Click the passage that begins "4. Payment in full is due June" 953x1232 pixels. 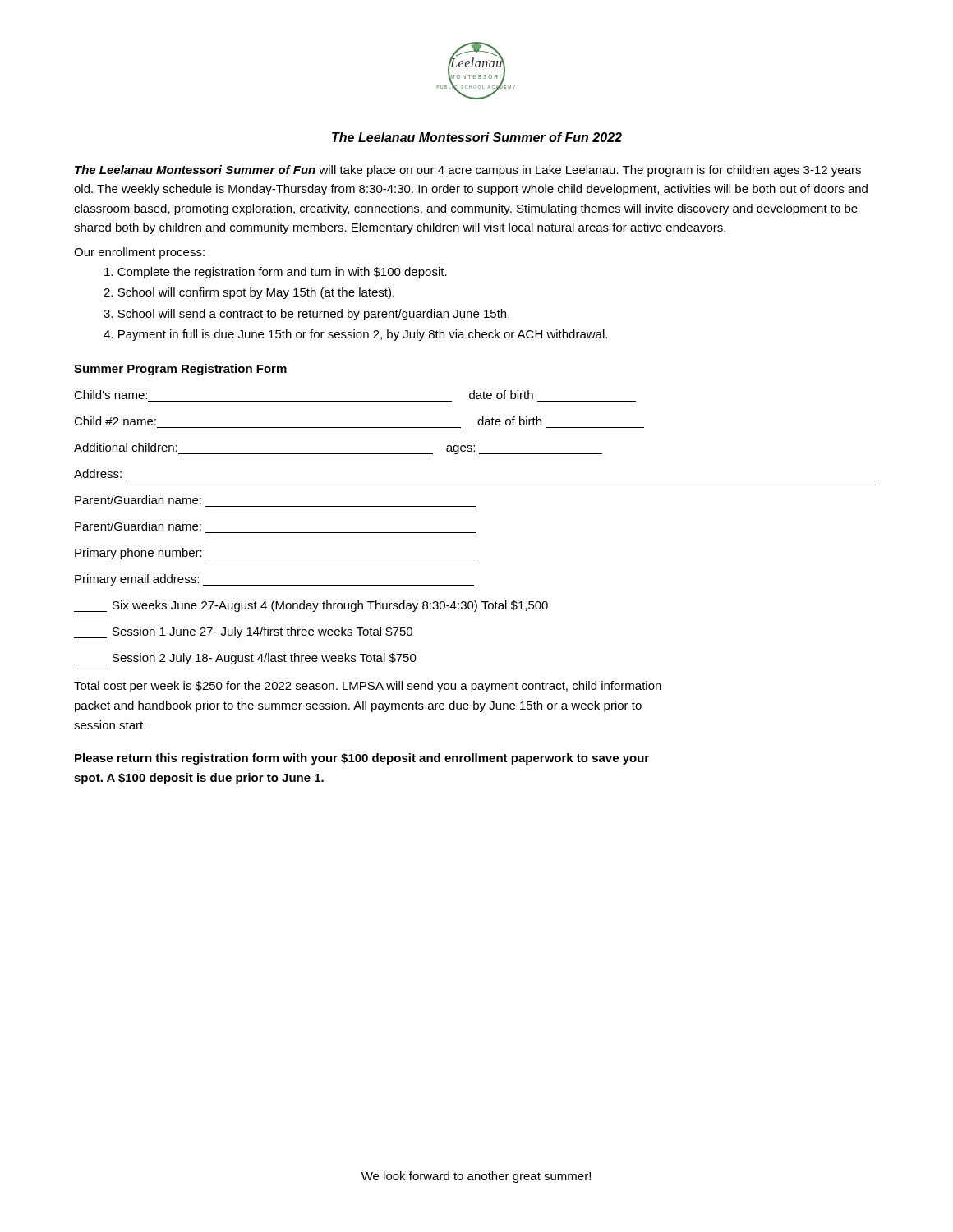[x=356, y=334]
